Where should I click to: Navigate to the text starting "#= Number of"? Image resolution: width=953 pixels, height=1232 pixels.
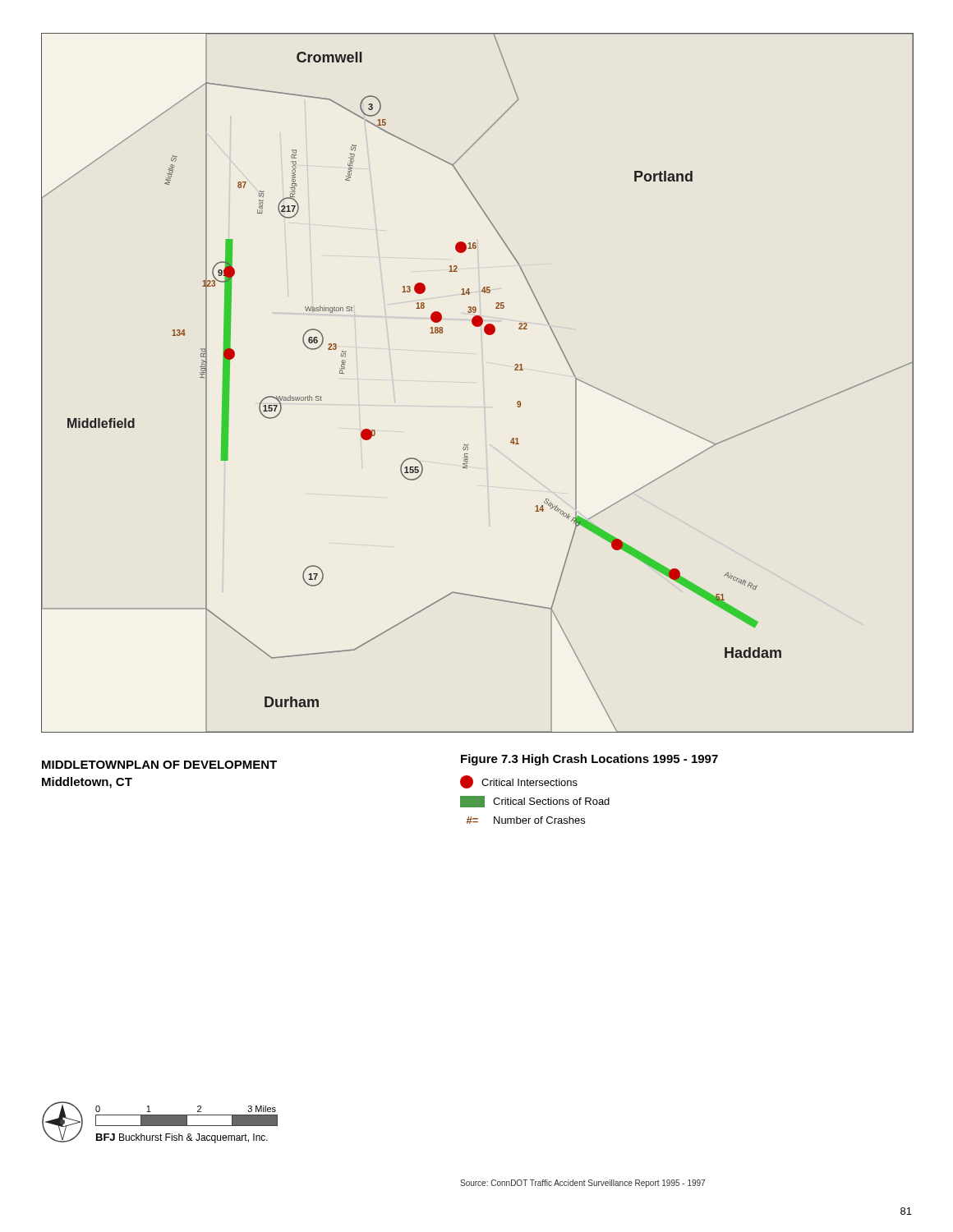coord(523,820)
